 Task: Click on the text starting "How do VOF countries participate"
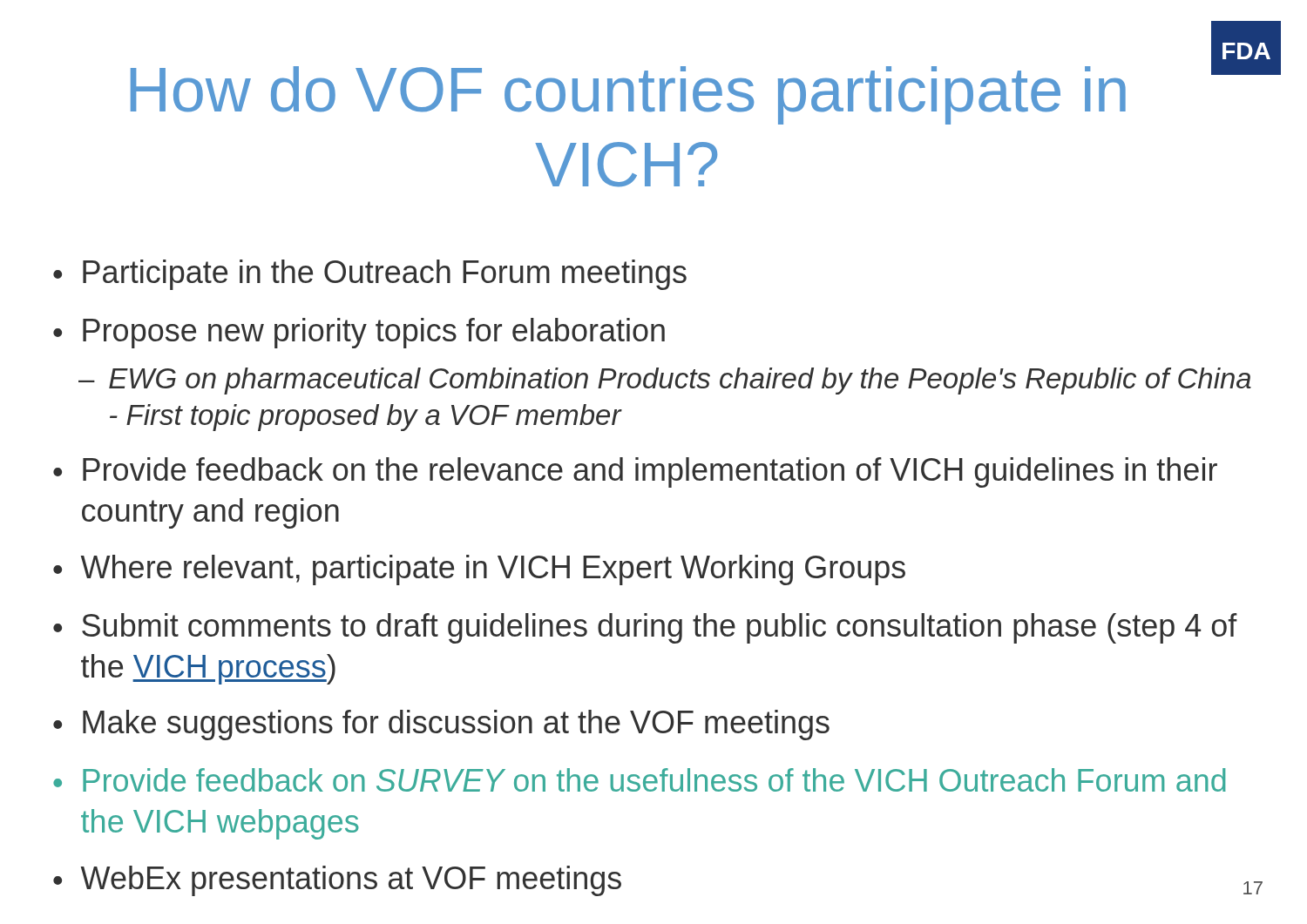[x=627, y=128]
